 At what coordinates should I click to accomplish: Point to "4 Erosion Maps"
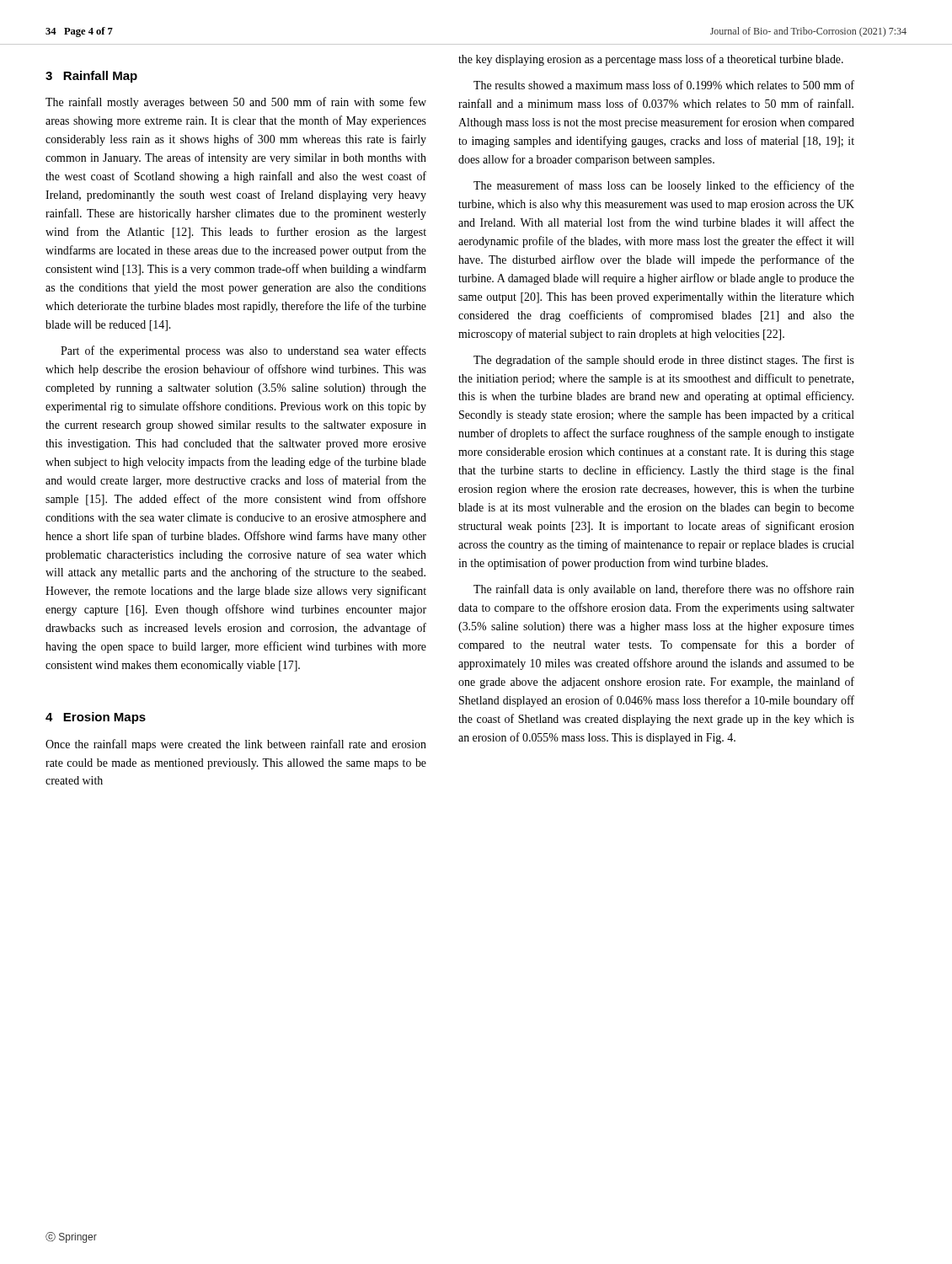[96, 717]
